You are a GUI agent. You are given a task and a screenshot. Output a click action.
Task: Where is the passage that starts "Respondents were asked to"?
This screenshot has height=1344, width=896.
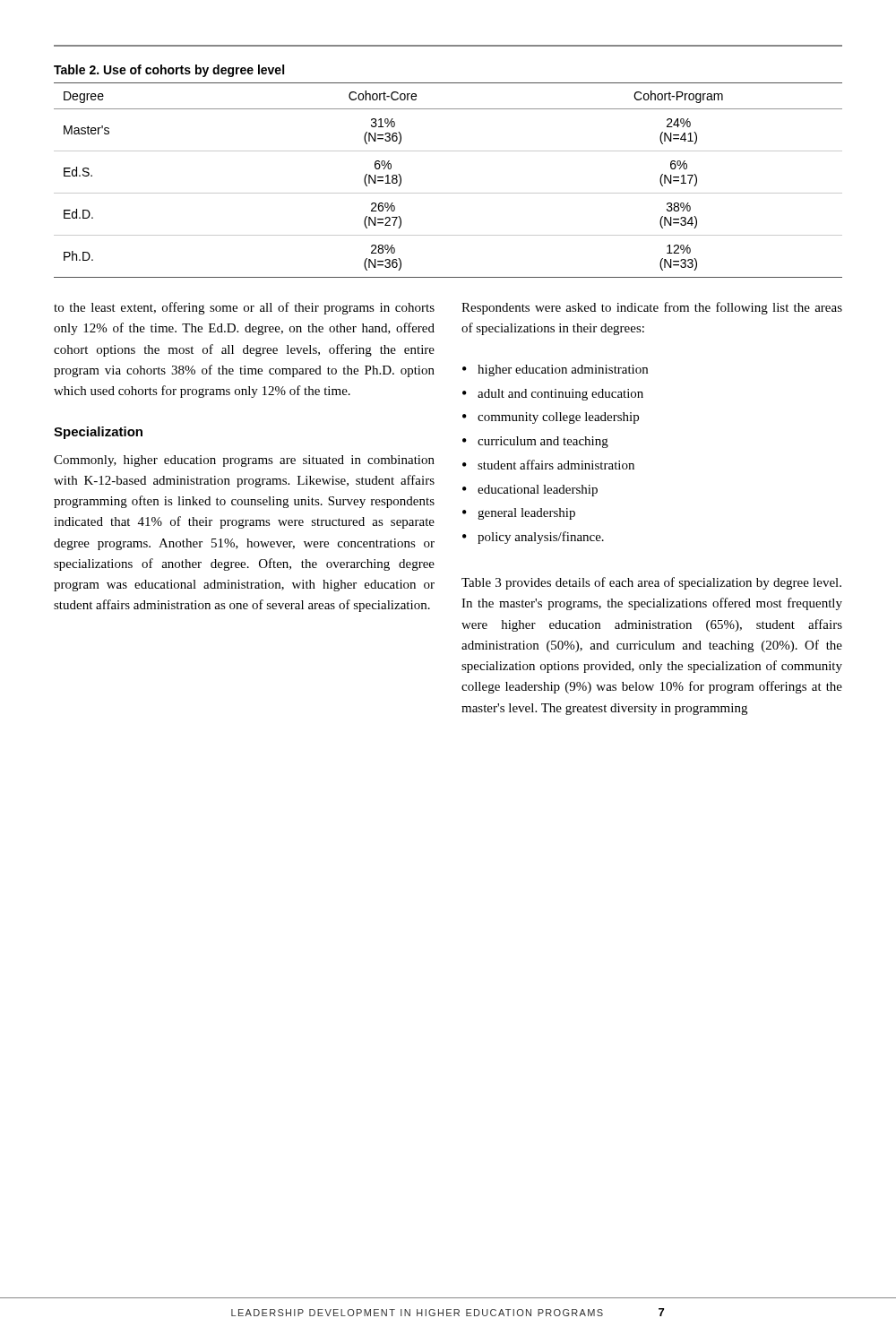coord(652,318)
